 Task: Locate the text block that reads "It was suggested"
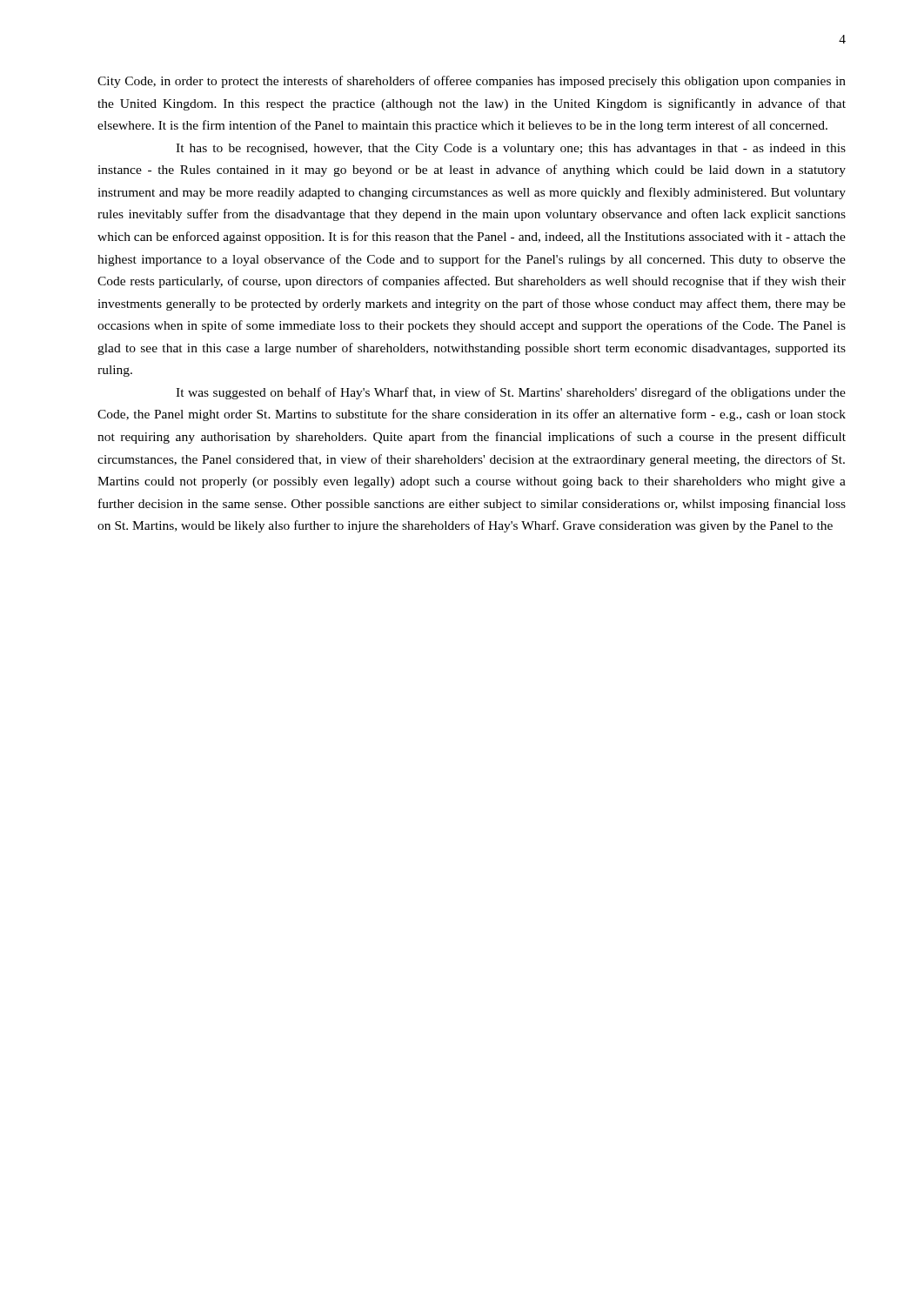(x=472, y=459)
